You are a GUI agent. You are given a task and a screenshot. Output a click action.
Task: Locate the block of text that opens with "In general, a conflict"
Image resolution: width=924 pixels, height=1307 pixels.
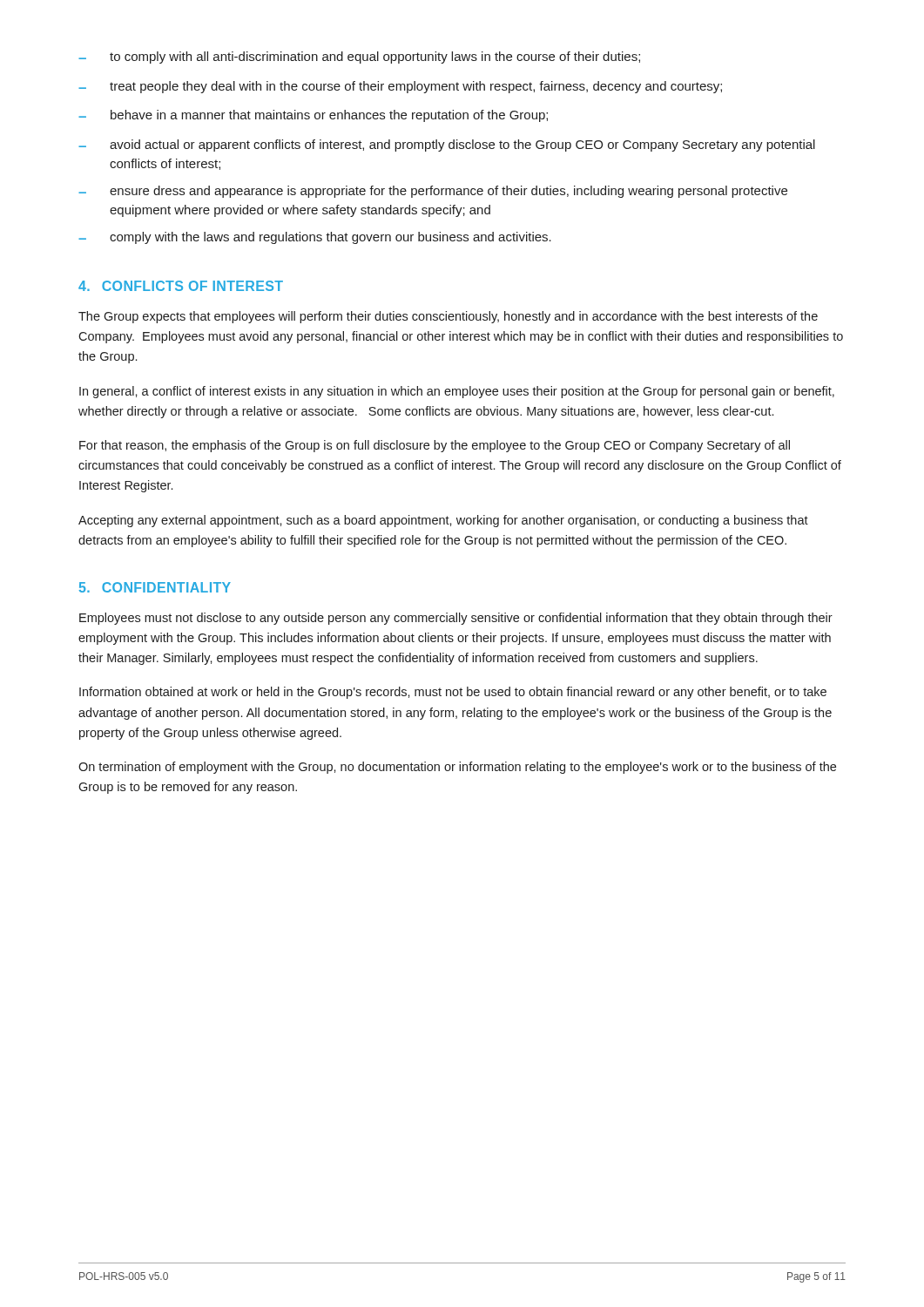coord(457,401)
